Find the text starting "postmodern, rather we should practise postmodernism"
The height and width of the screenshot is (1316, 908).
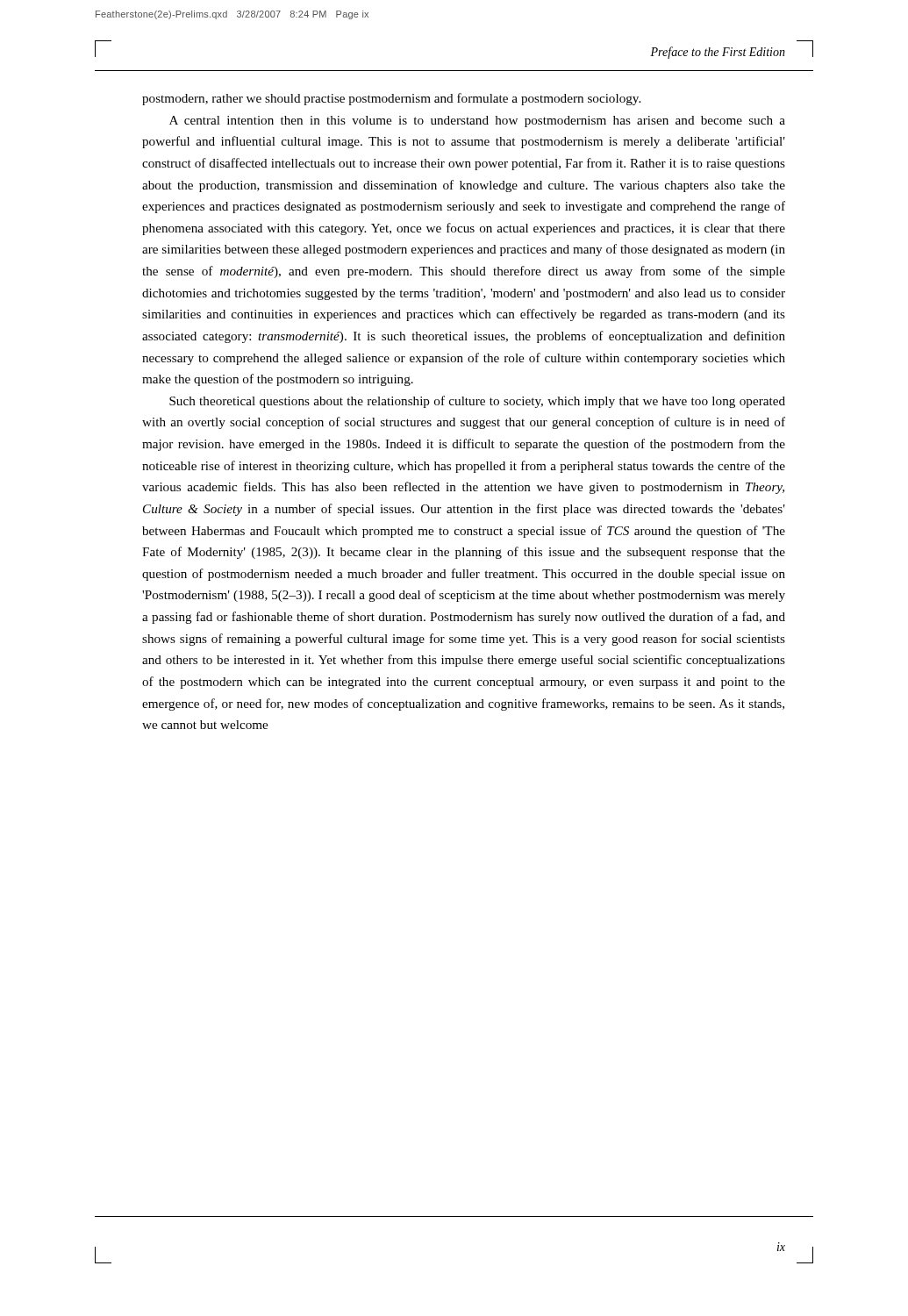click(x=464, y=412)
